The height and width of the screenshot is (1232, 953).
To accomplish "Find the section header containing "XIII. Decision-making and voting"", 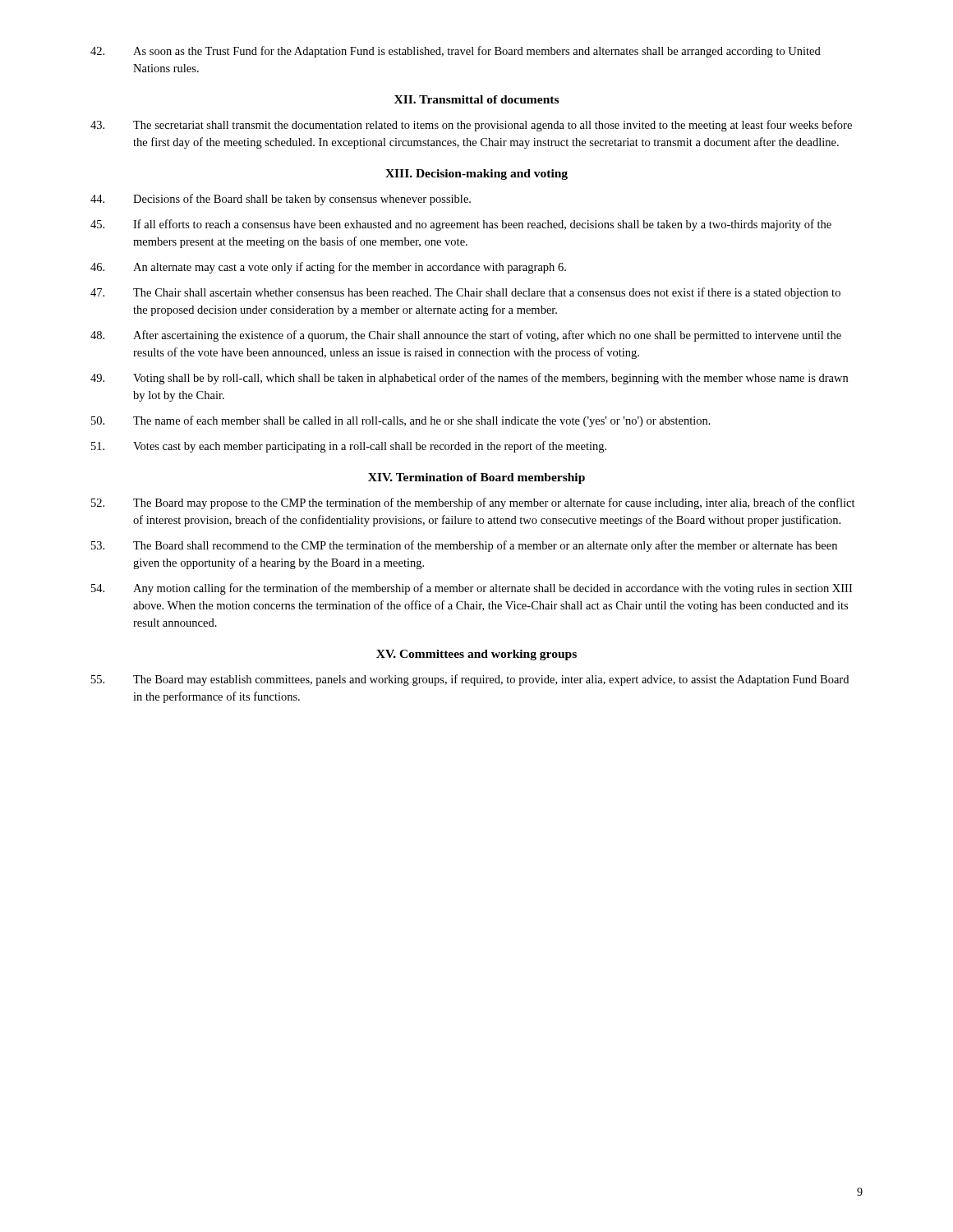I will coord(476,173).
